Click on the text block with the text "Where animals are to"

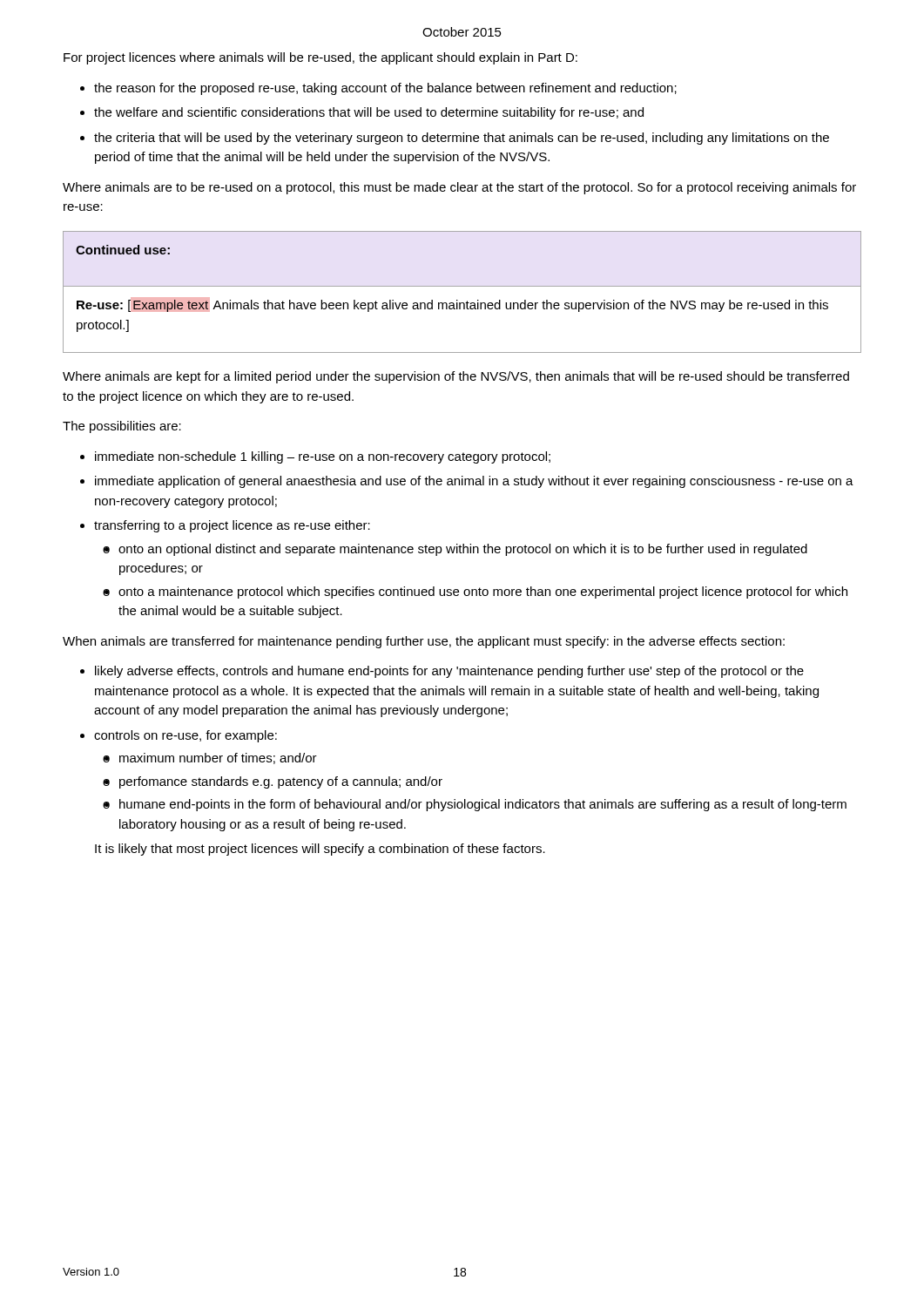(x=460, y=196)
